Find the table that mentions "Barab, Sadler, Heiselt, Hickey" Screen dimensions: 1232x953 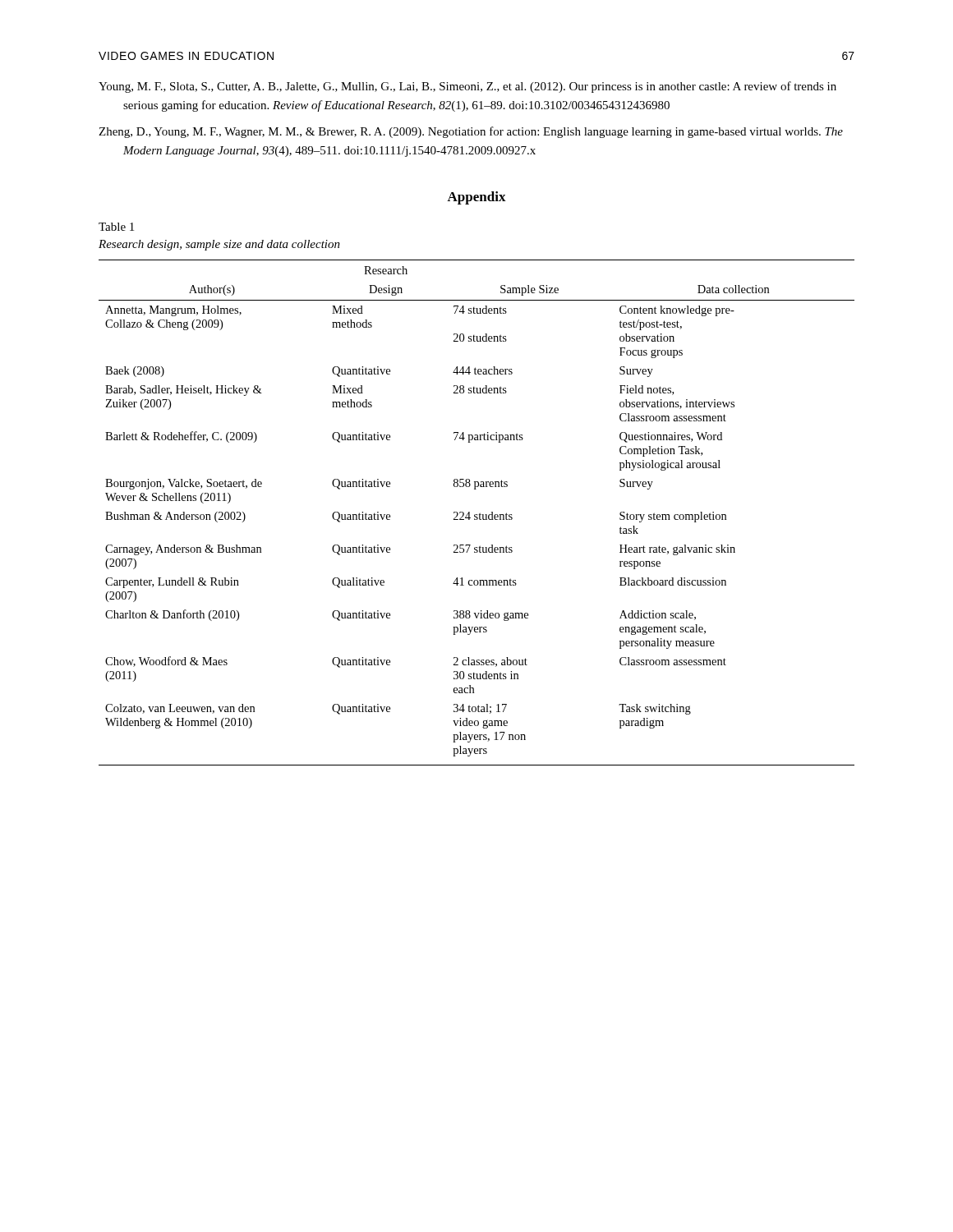tap(476, 513)
